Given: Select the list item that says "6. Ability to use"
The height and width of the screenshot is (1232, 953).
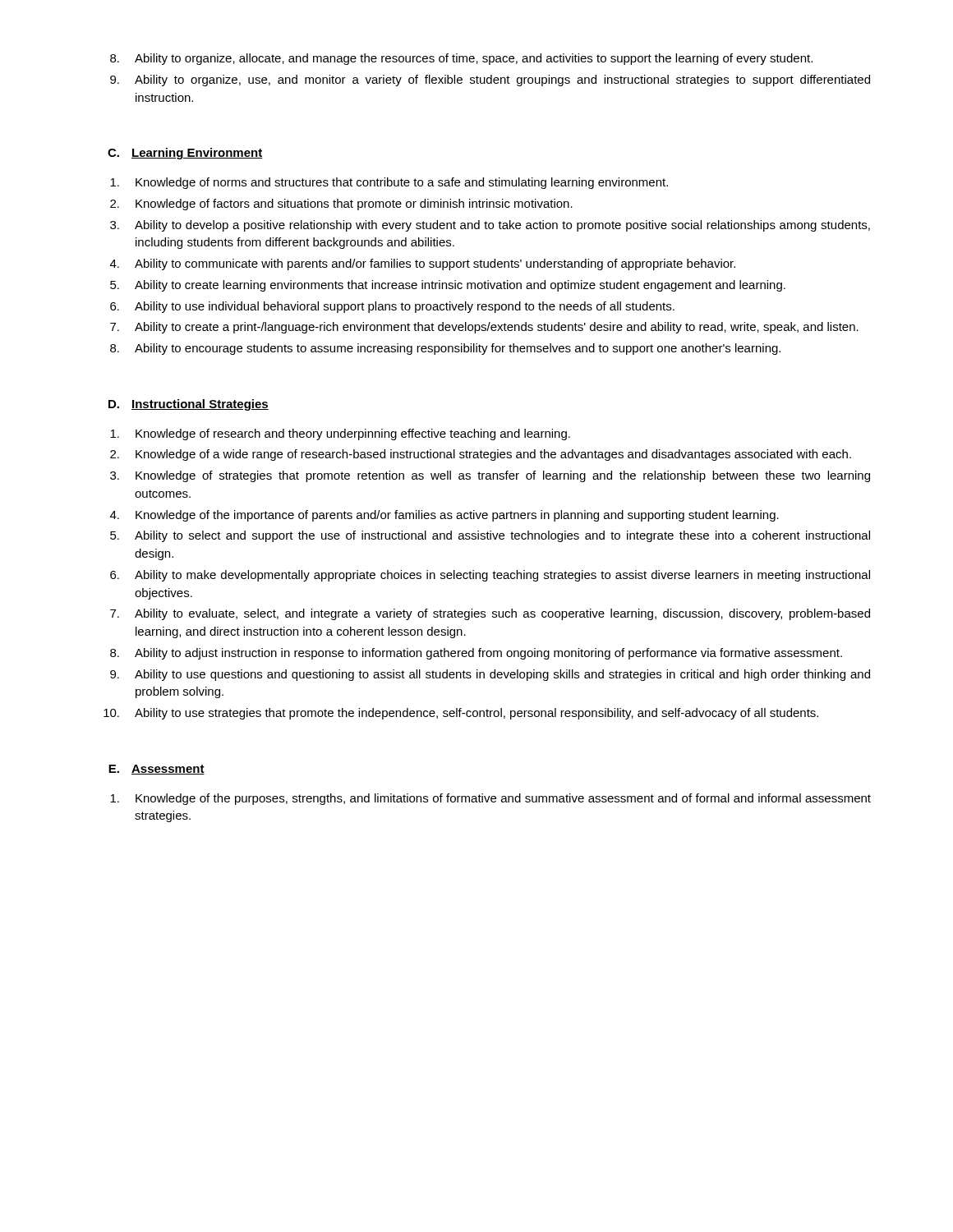Looking at the screenshot, I should click(x=476, y=306).
